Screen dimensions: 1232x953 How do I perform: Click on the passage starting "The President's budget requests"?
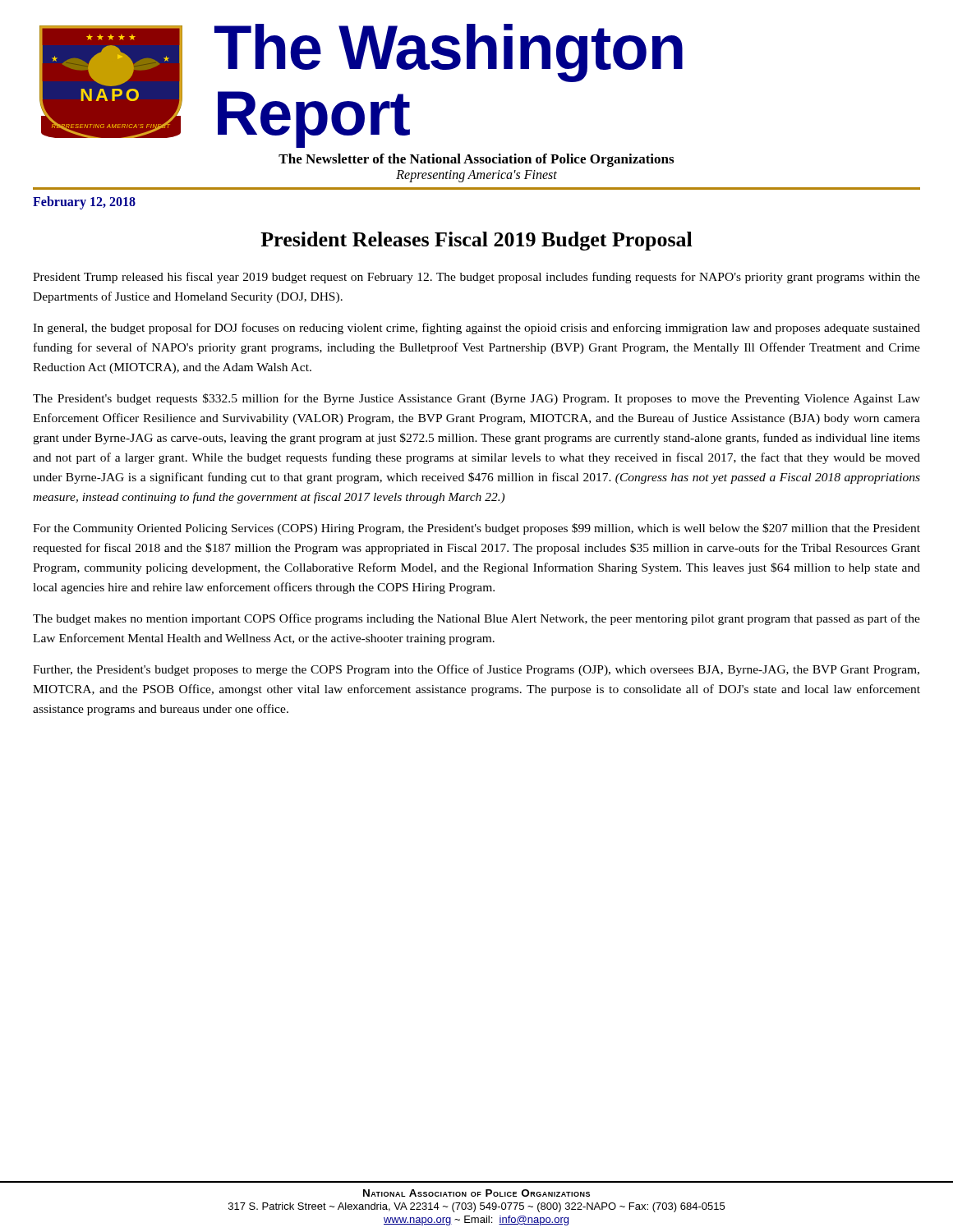tap(476, 447)
